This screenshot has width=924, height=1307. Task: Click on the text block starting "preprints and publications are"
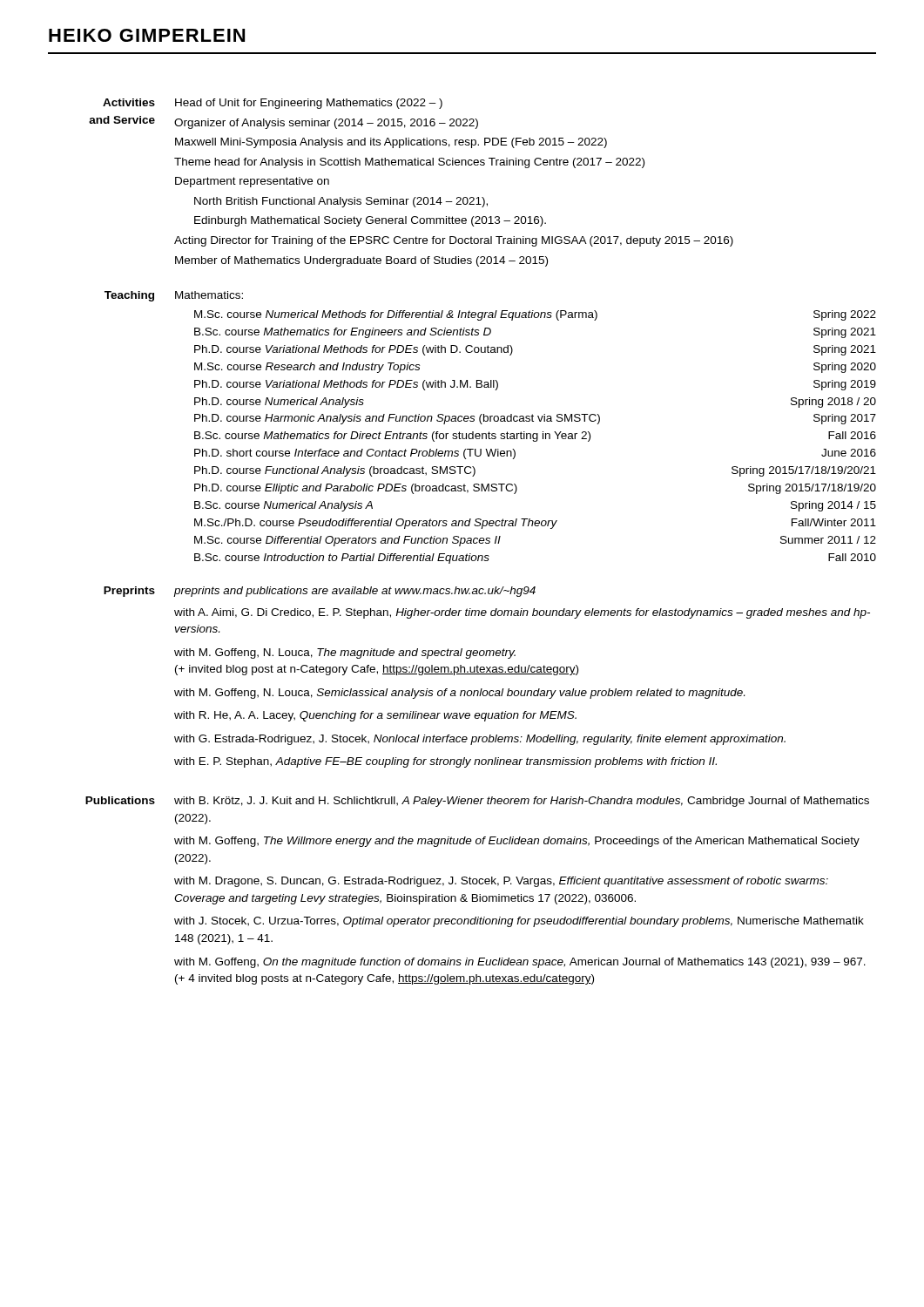tap(525, 591)
